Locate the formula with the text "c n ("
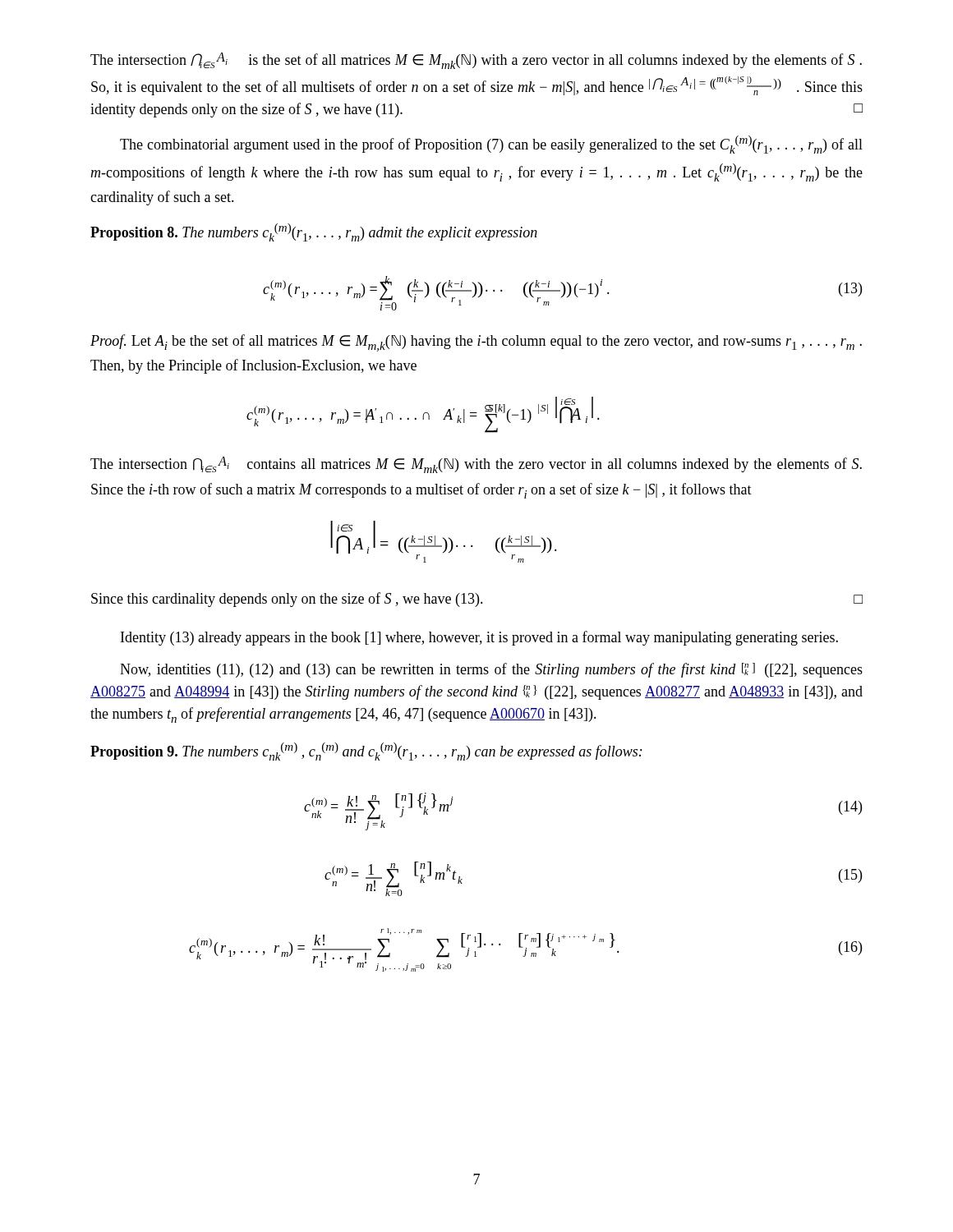 [x=393, y=878]
